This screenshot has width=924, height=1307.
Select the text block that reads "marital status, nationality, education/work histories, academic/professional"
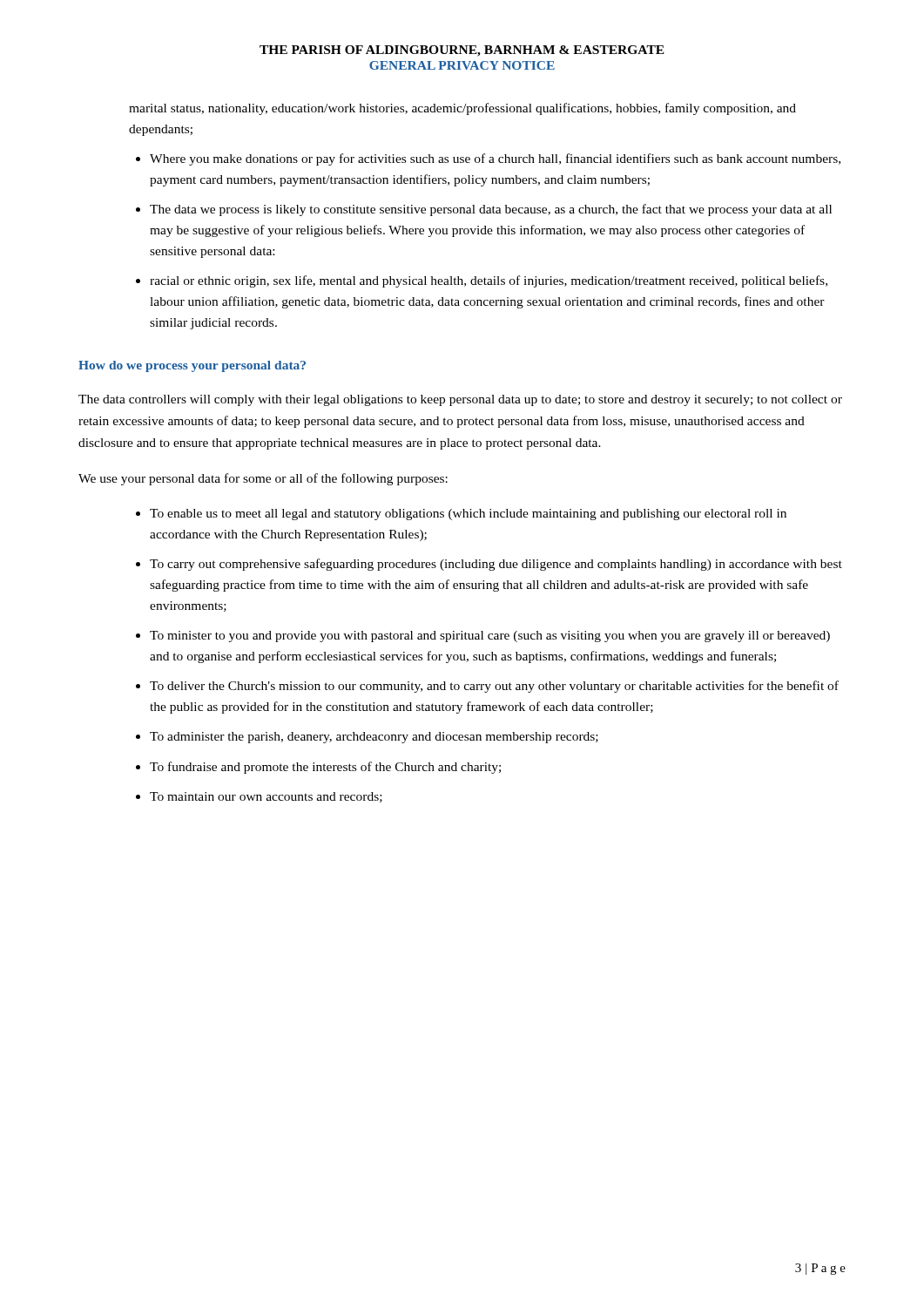462,118
